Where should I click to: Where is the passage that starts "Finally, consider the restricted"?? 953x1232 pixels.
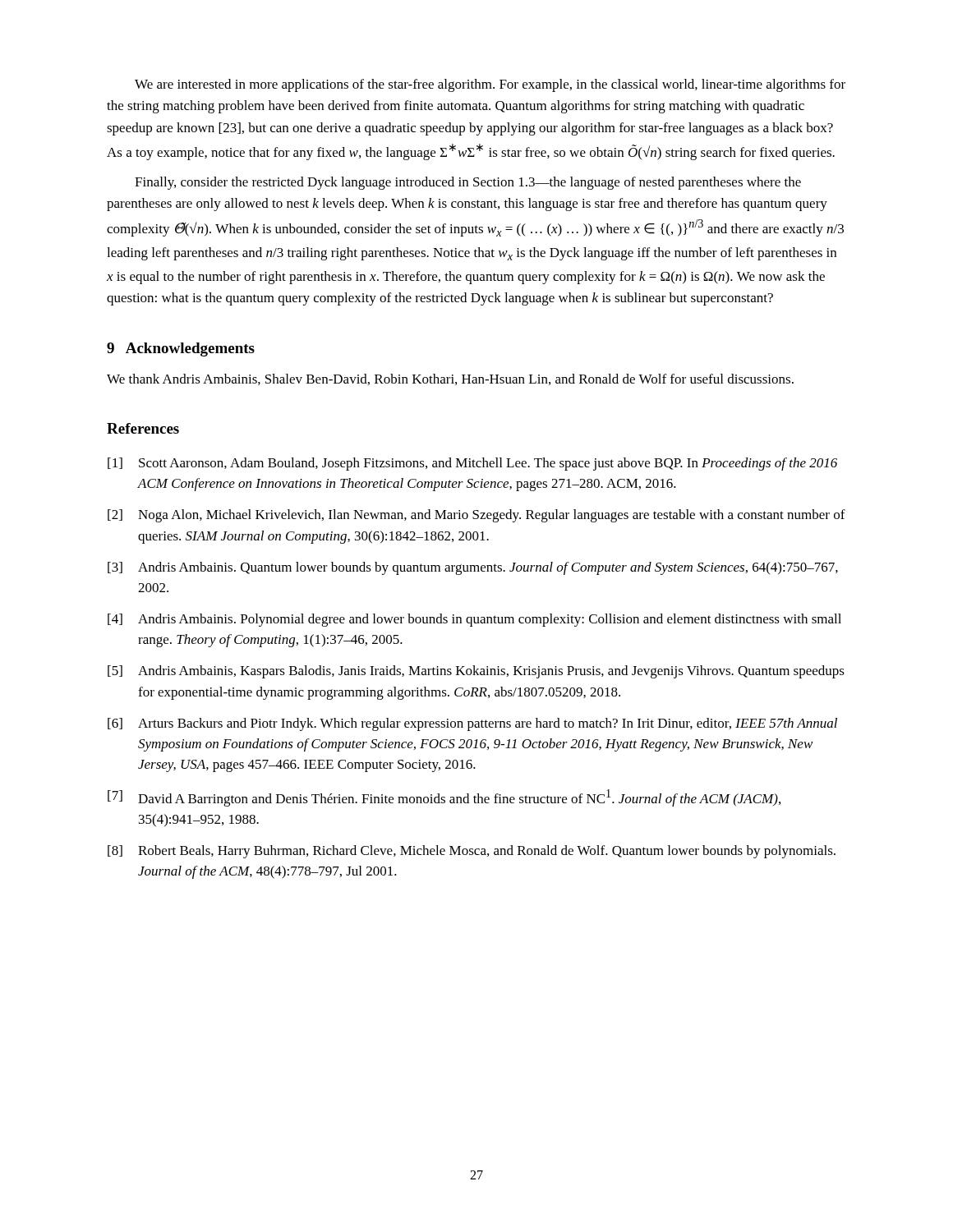[476, 241]
